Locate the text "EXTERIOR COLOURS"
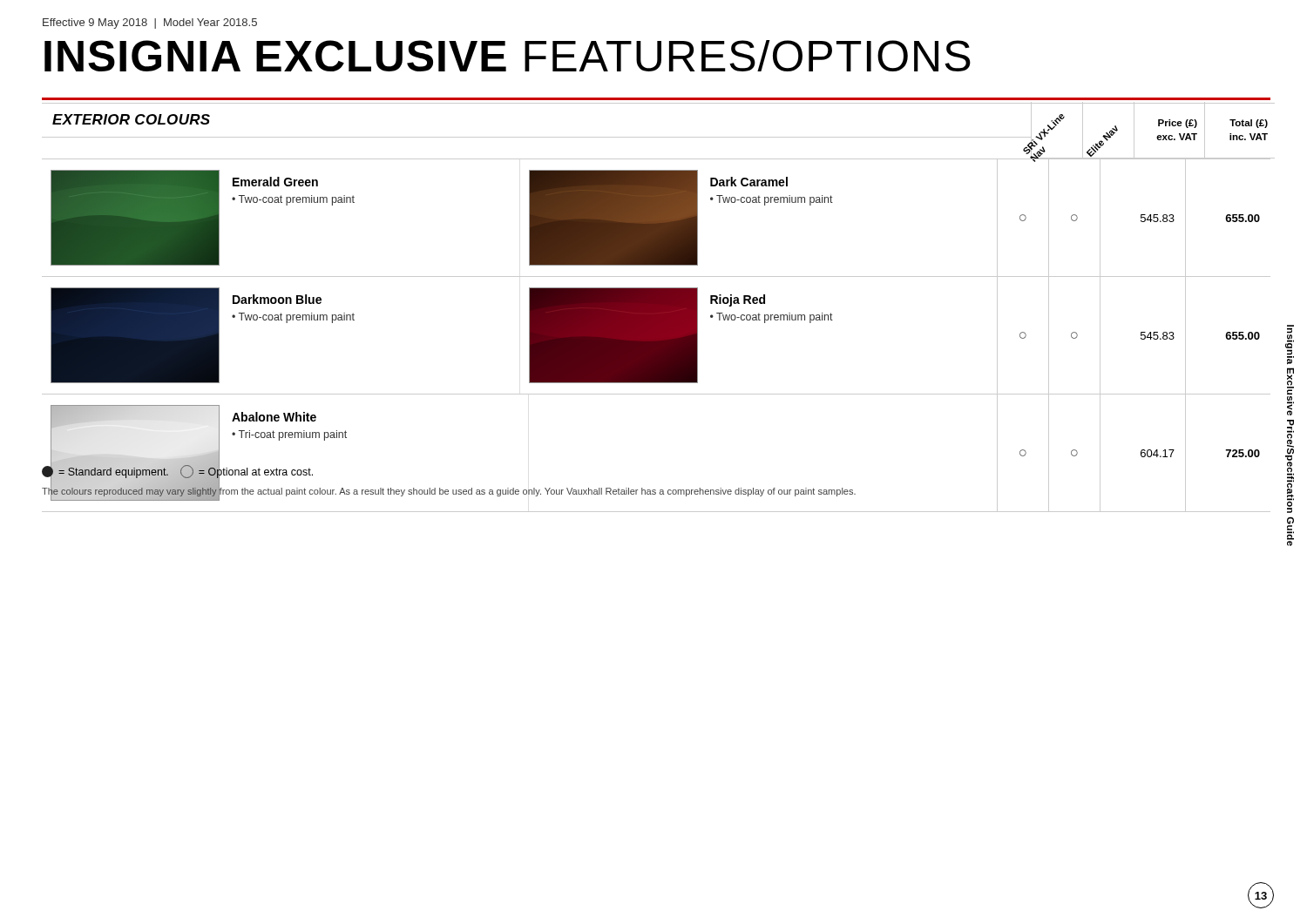This screenshot has width=1307, height=924. (x=131, y=120)
